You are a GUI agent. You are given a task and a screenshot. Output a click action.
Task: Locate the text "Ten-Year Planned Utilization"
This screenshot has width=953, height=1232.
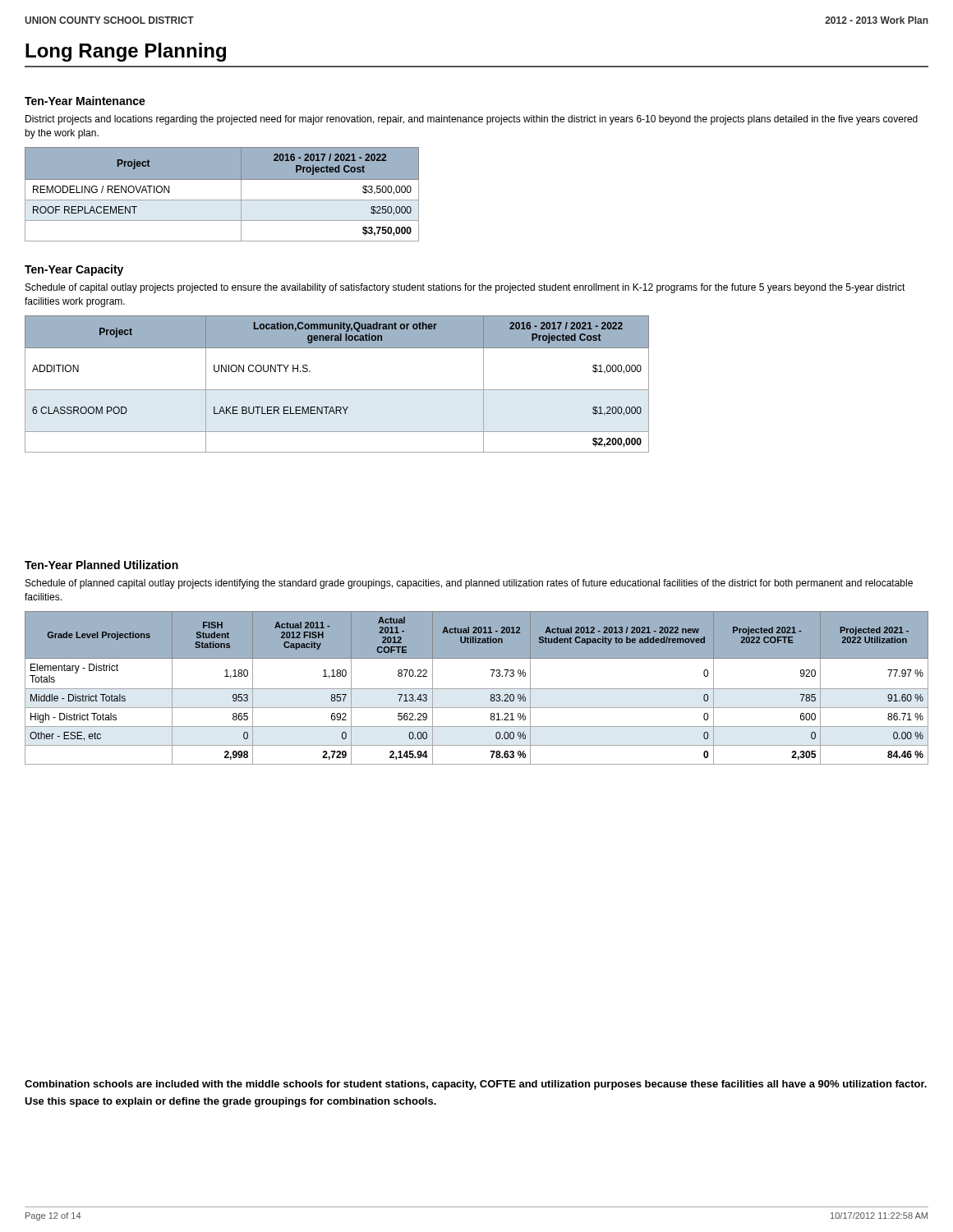click(102, 565)
